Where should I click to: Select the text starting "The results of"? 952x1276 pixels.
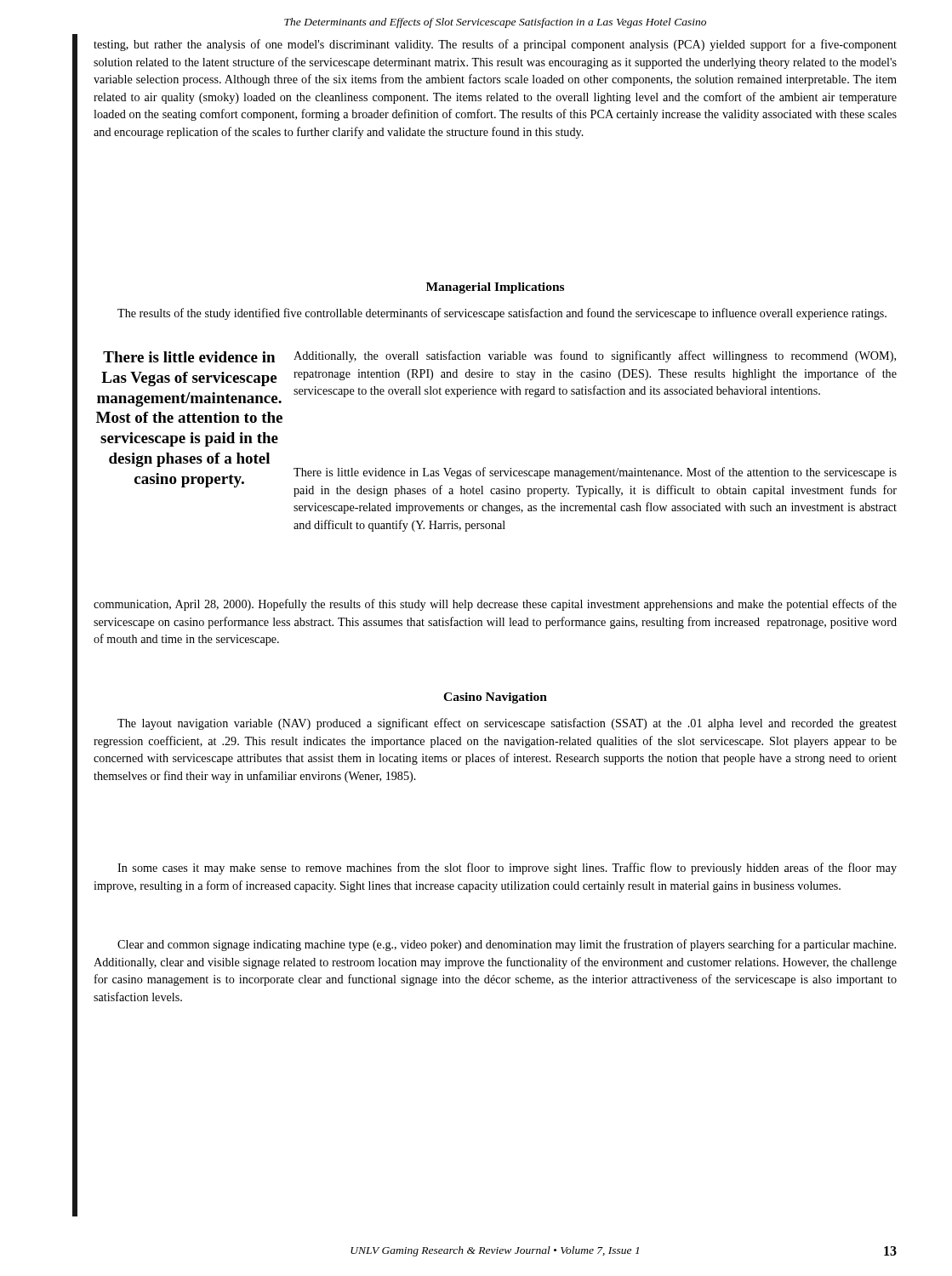click(x=502, y=313)
